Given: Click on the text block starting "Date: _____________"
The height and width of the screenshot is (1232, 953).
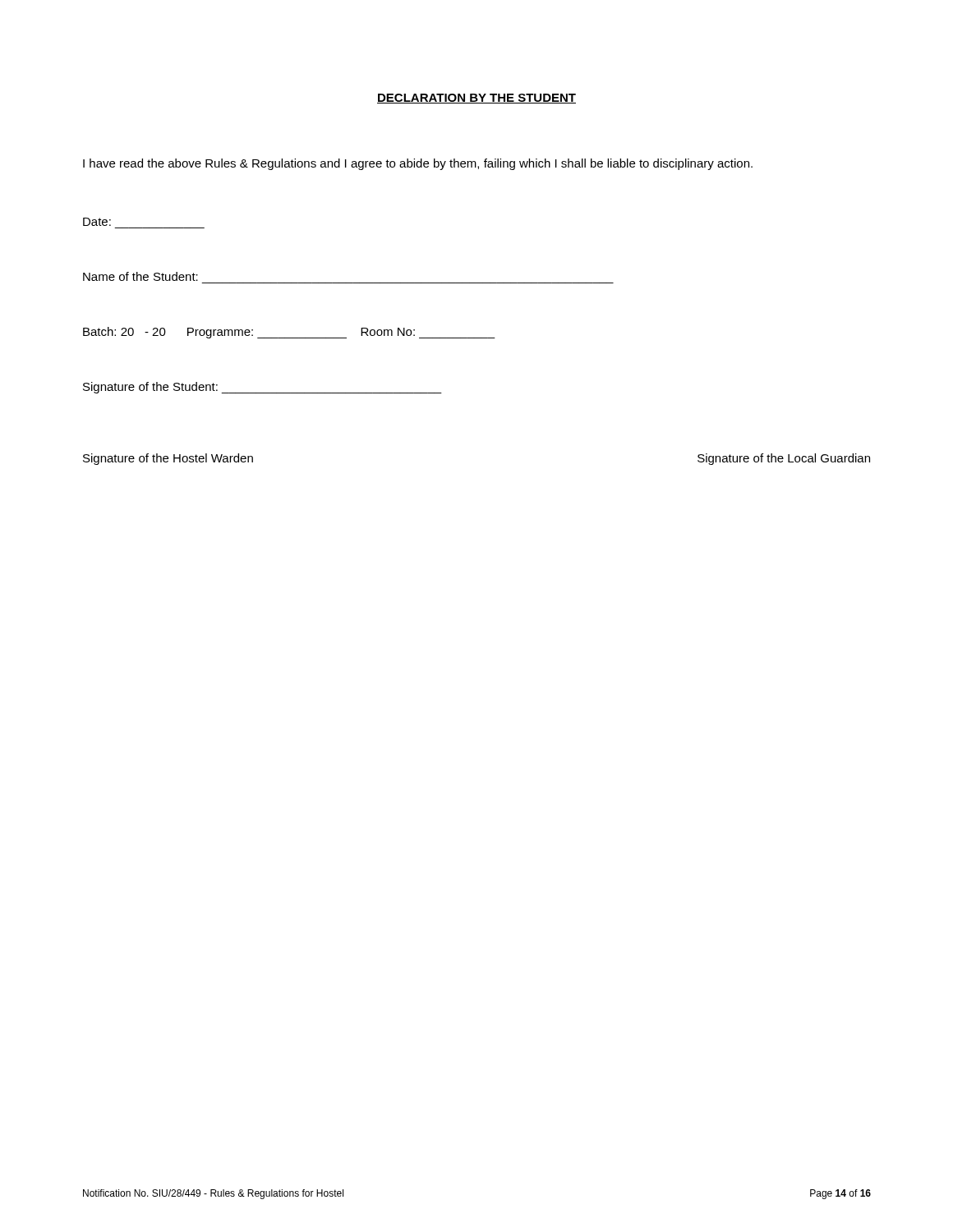Looking at the screenshot, I should 143,221.
